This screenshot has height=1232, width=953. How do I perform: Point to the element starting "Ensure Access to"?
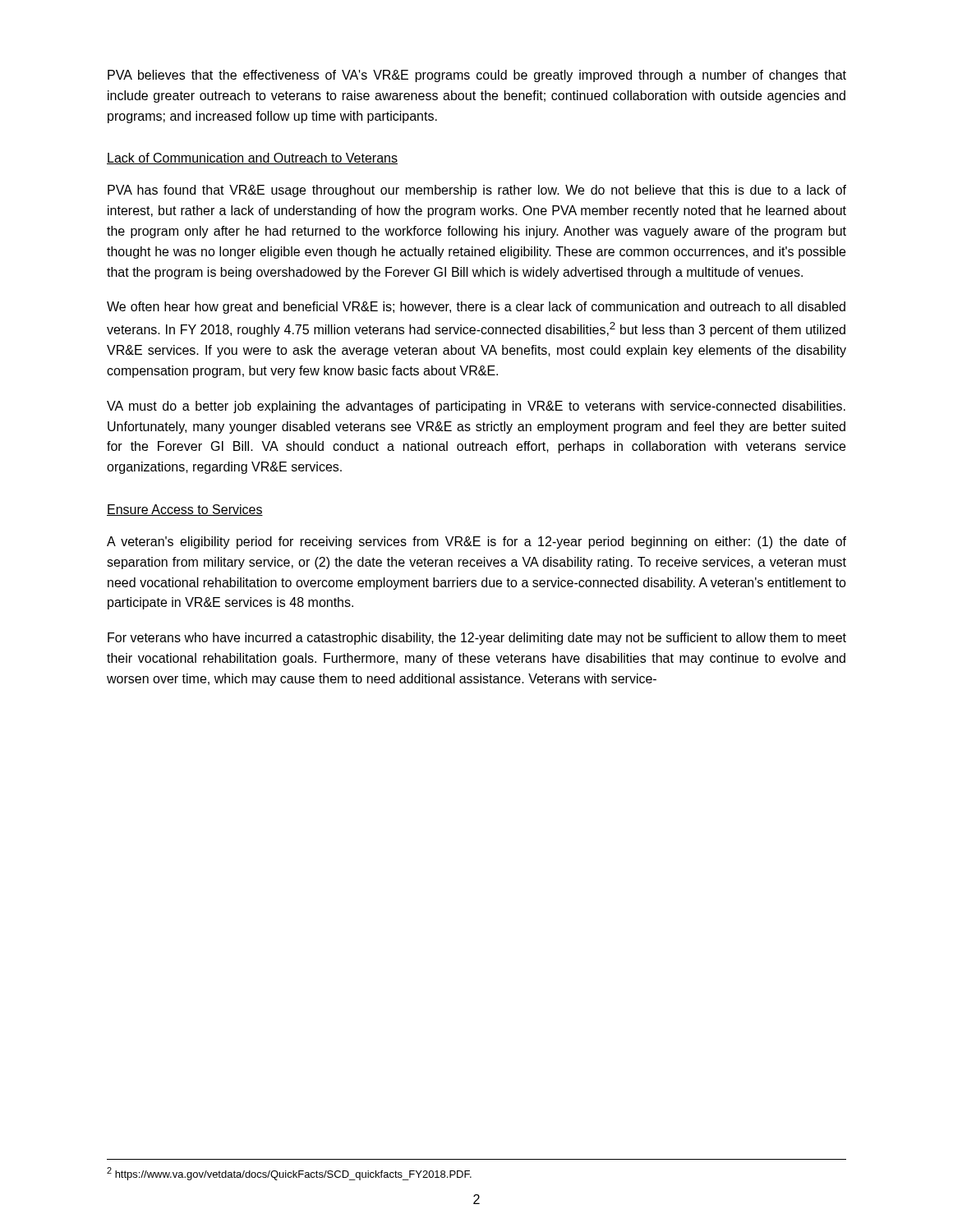pyautogui.click(x=185, y=510)
